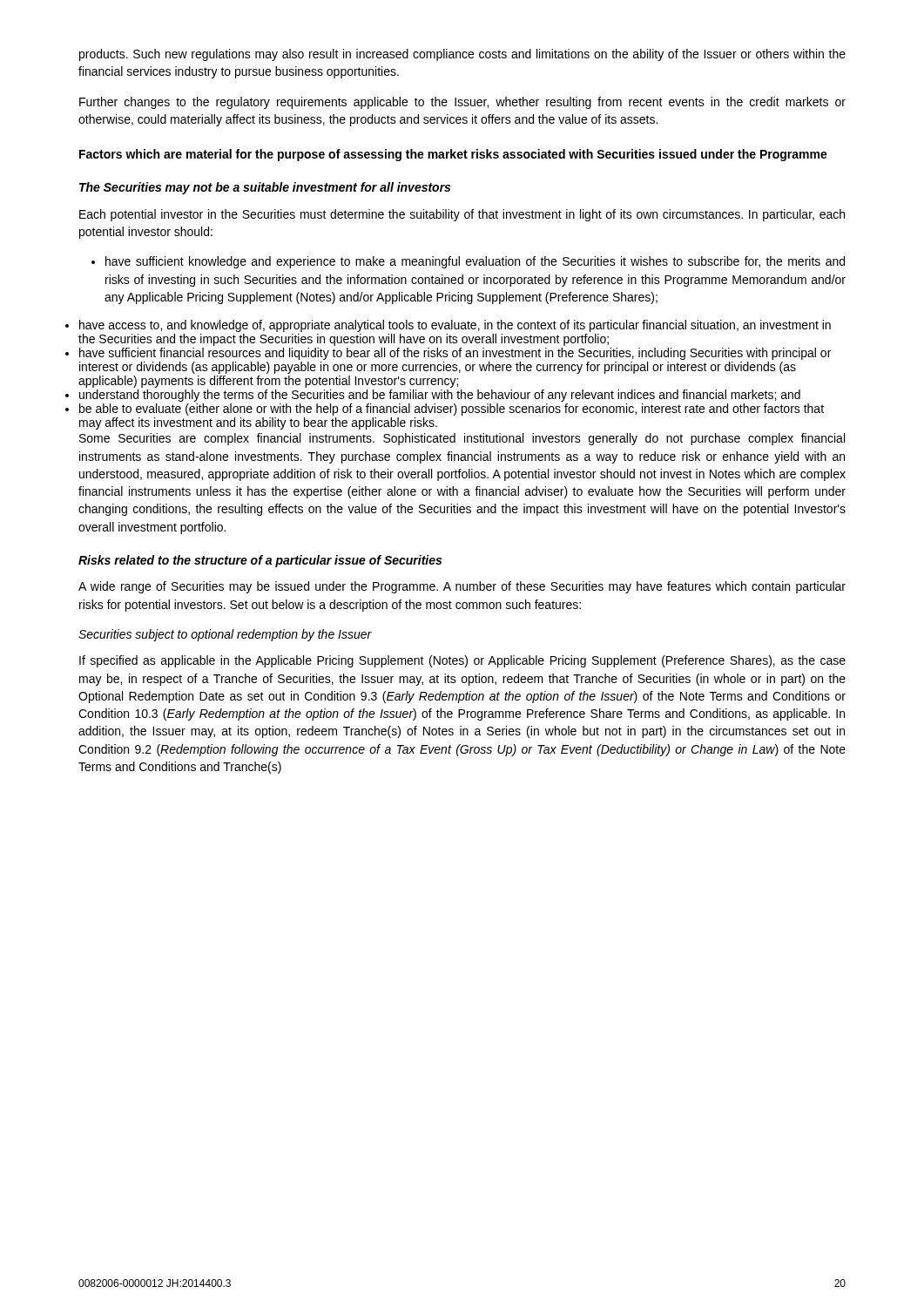Screen dimensions: 1307x924
Task: Locate the region starting "have access to, and knowledge of, appropriate"
Action: (x=462, y=332)
